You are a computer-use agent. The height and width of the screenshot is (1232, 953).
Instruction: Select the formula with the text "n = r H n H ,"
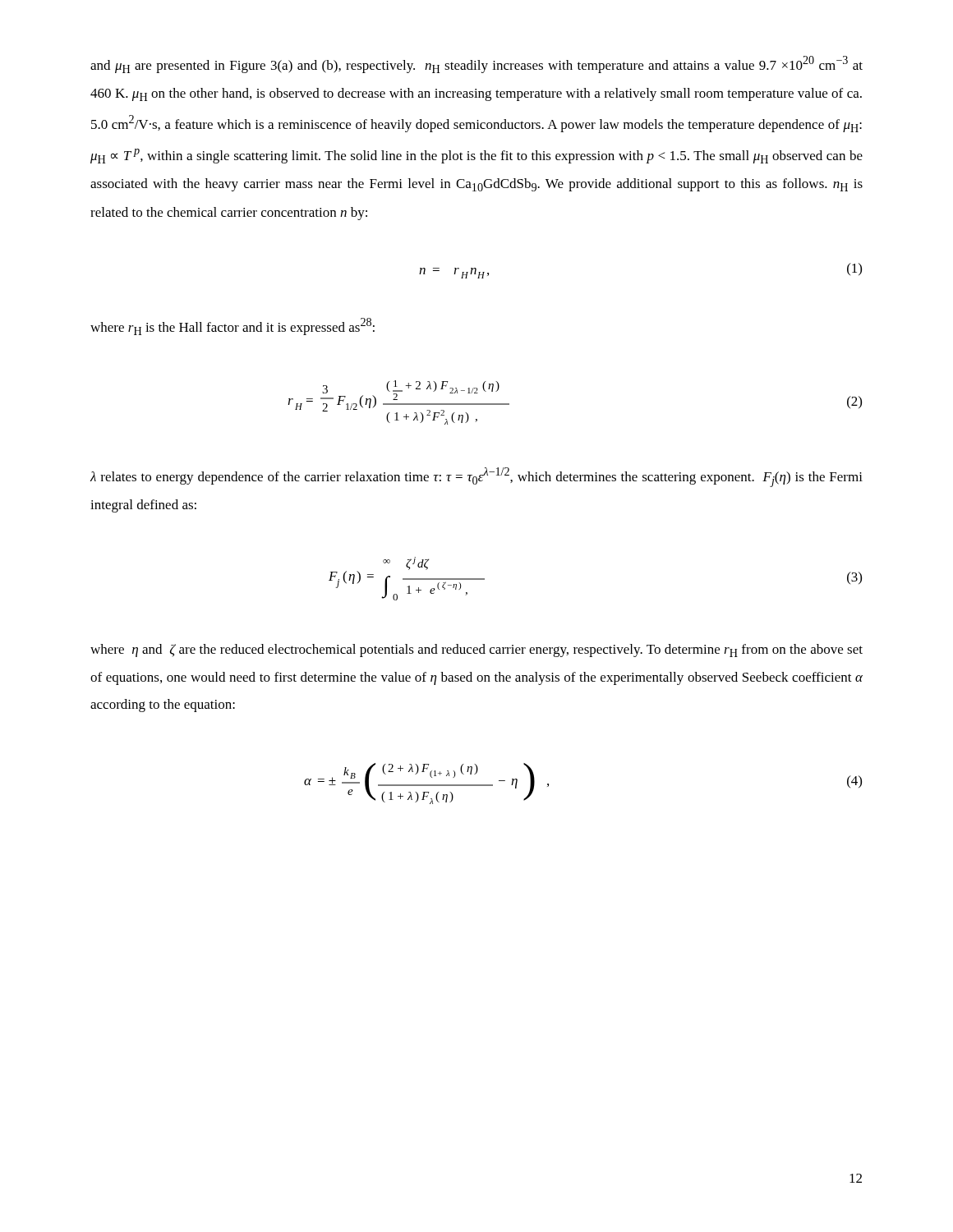pos(476,268)
